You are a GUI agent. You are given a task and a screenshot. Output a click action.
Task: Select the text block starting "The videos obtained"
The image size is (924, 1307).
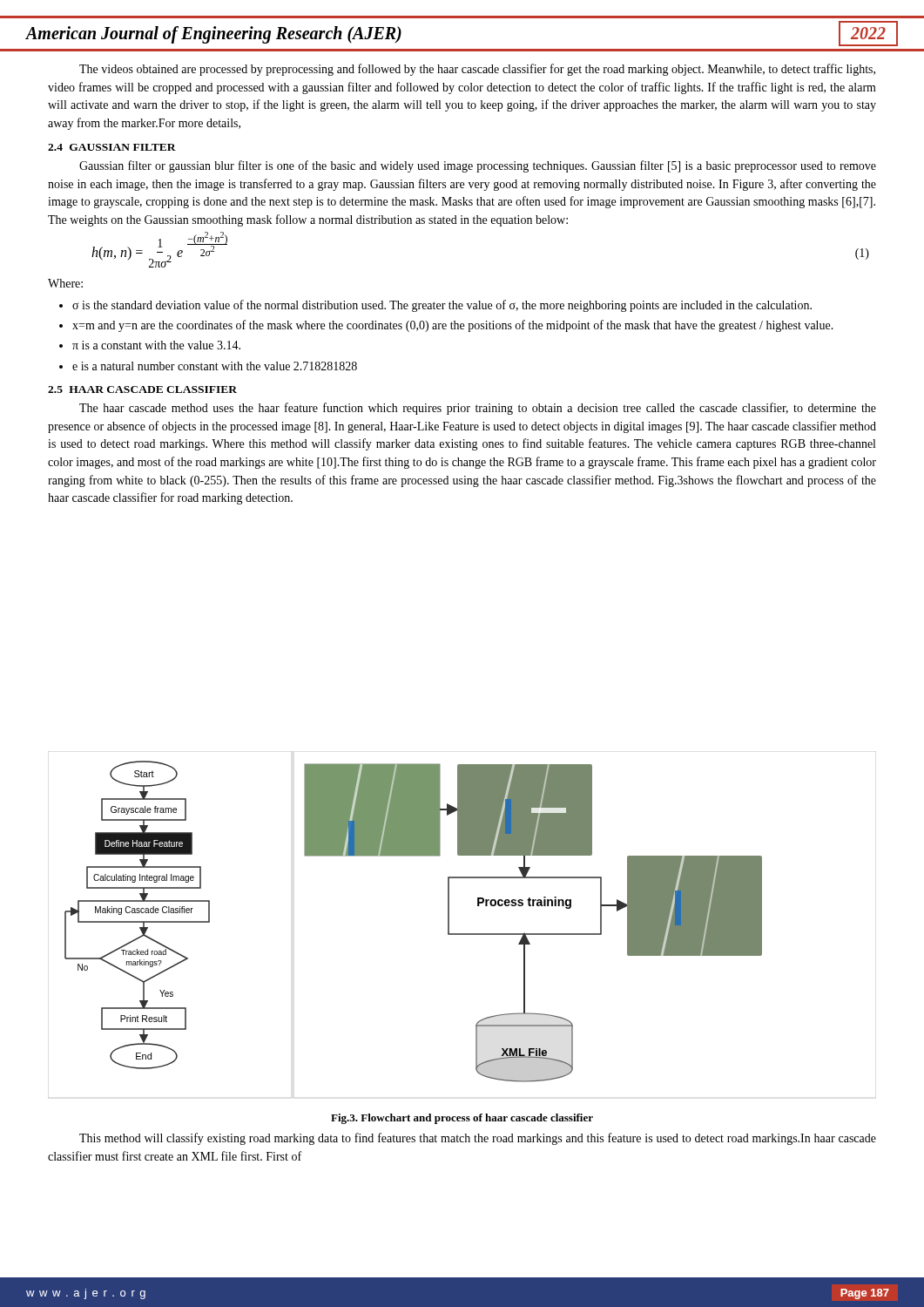point(462,97)
